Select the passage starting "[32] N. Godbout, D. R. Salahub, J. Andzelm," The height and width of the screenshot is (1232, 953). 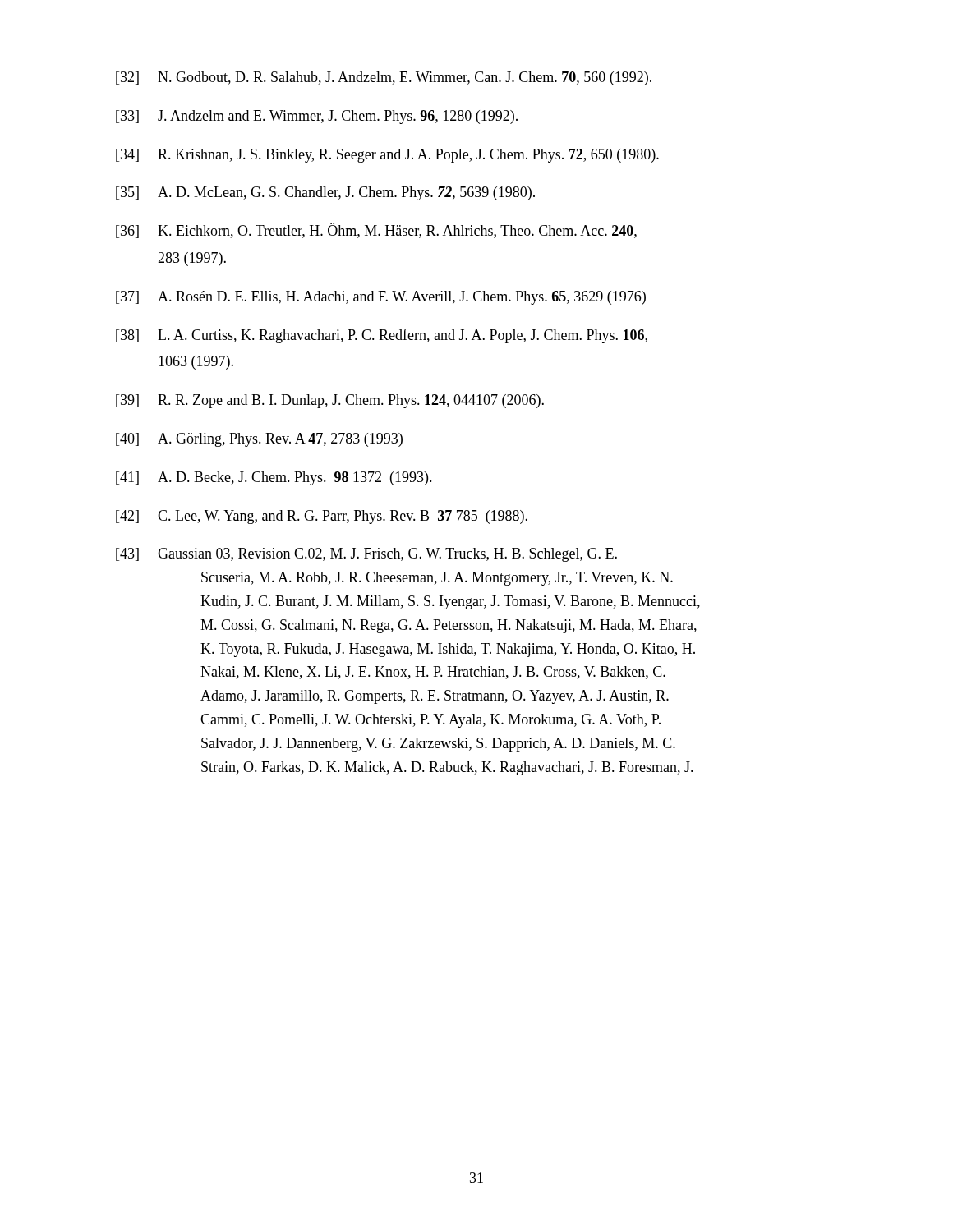[x=476, y=77]
